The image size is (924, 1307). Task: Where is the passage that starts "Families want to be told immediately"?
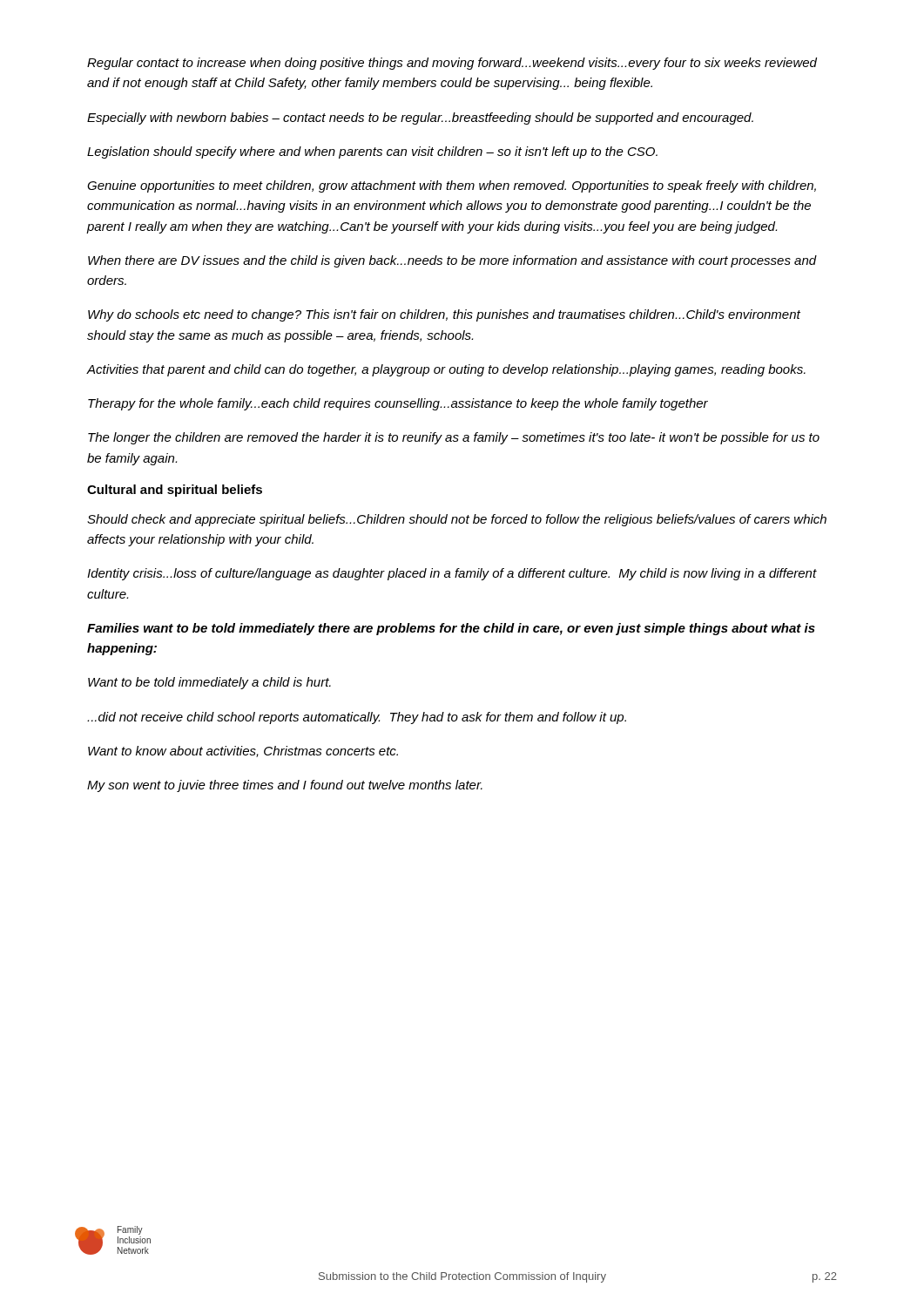point(451,638)
